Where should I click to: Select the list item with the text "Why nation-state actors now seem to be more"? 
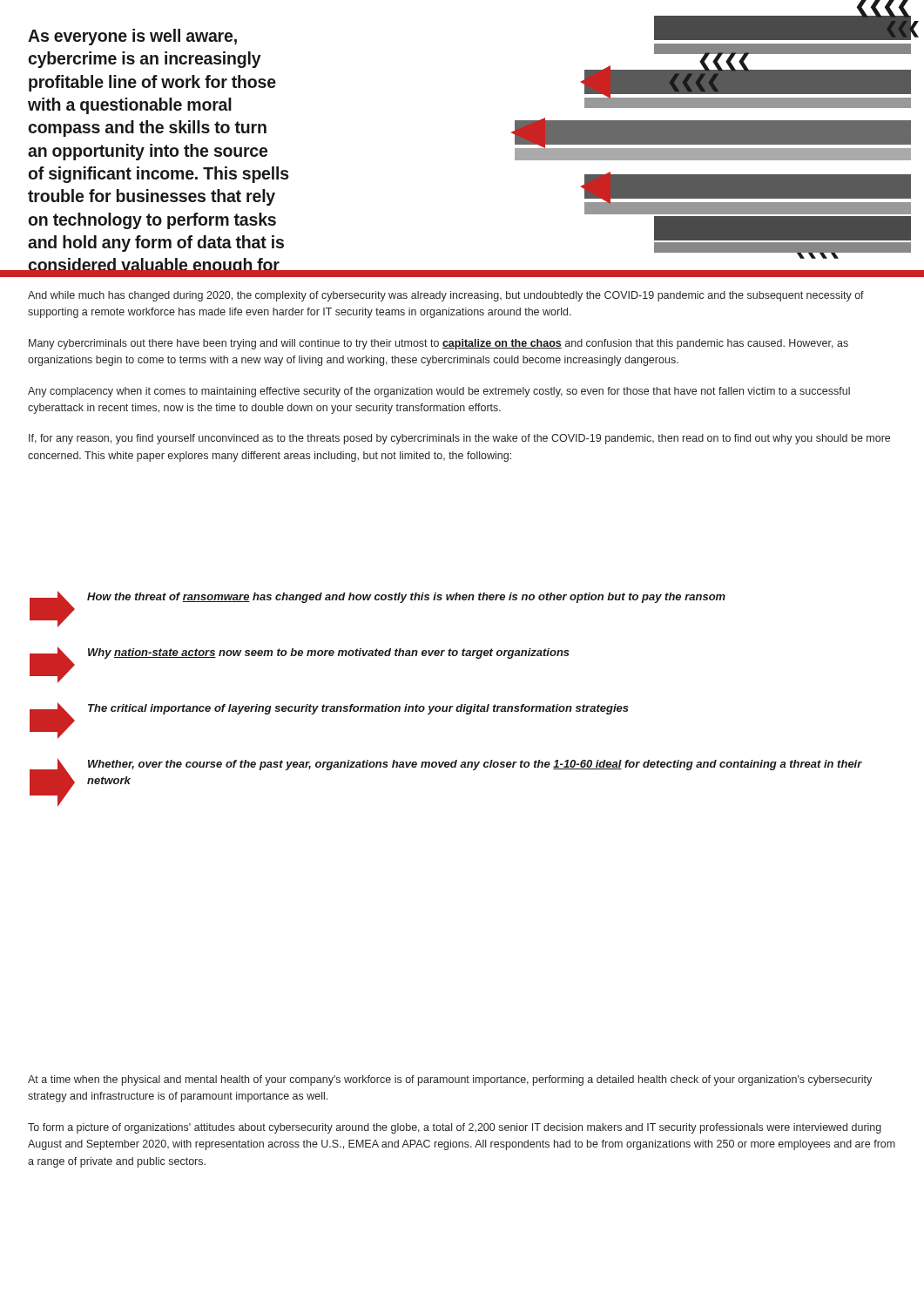click(299, 664)
